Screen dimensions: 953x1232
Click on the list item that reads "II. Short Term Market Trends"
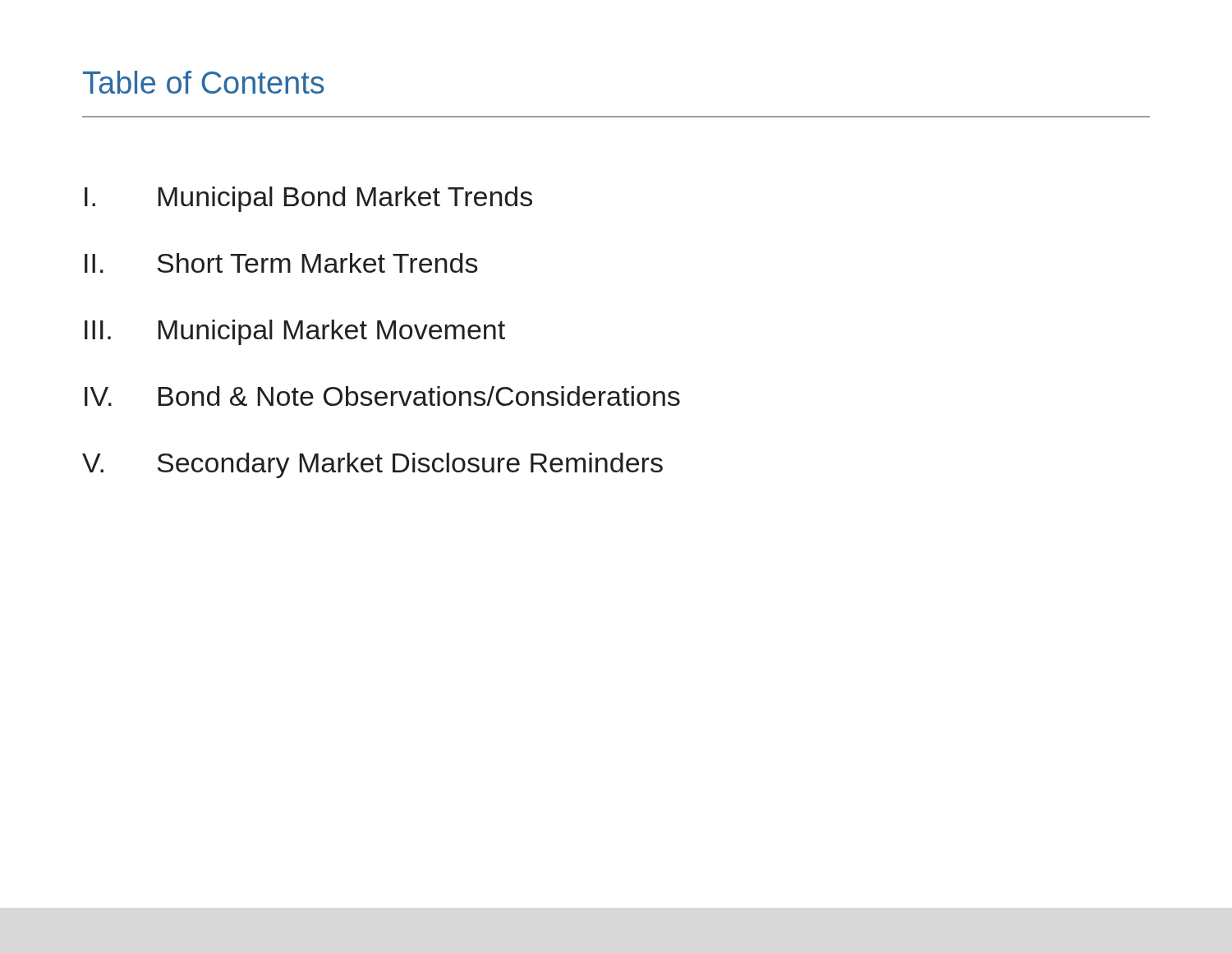point(280,263)
